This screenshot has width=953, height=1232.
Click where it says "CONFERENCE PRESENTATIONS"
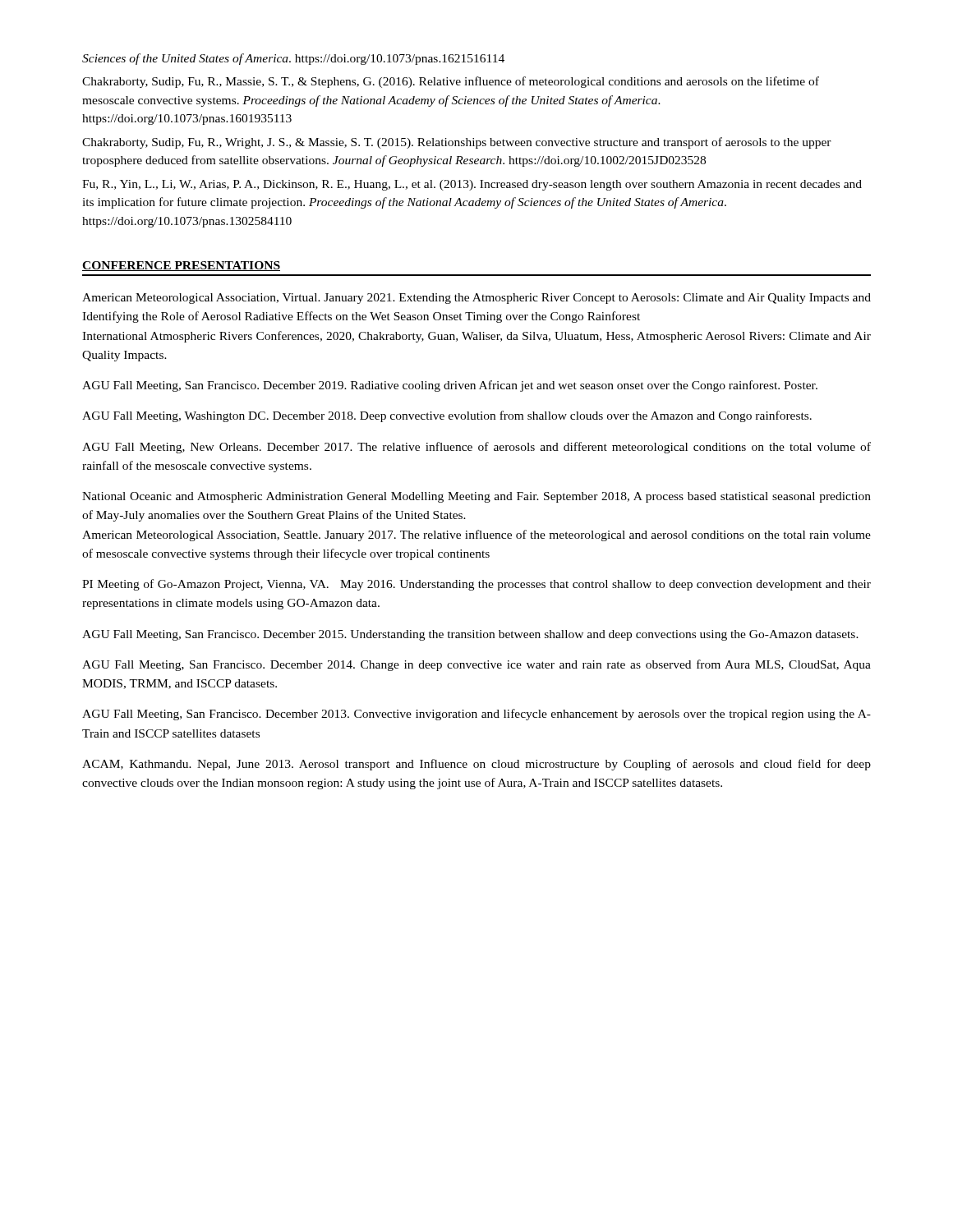(181, 265)
